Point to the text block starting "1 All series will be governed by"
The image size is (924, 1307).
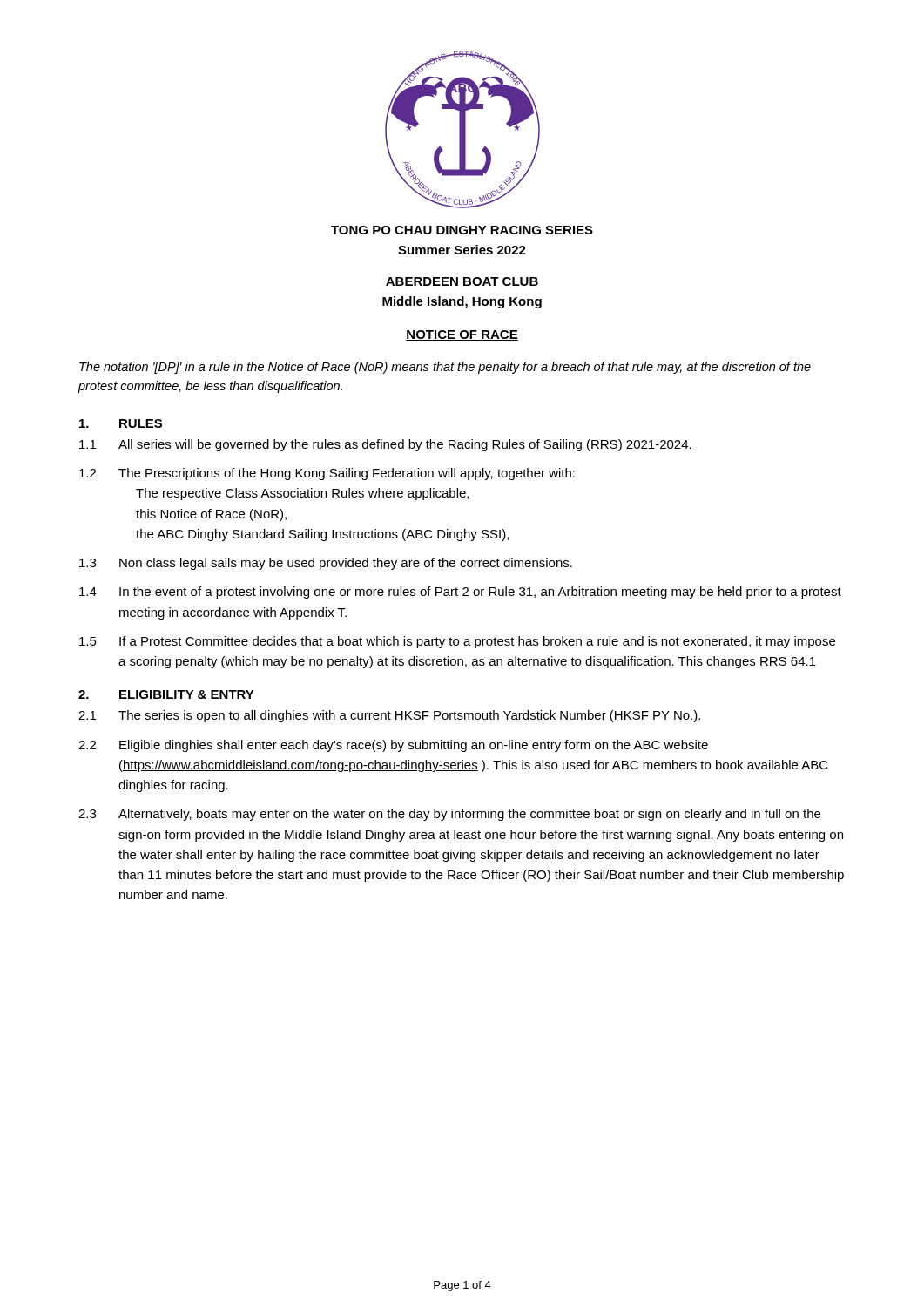pyautogui.click(x=462, y=444)
